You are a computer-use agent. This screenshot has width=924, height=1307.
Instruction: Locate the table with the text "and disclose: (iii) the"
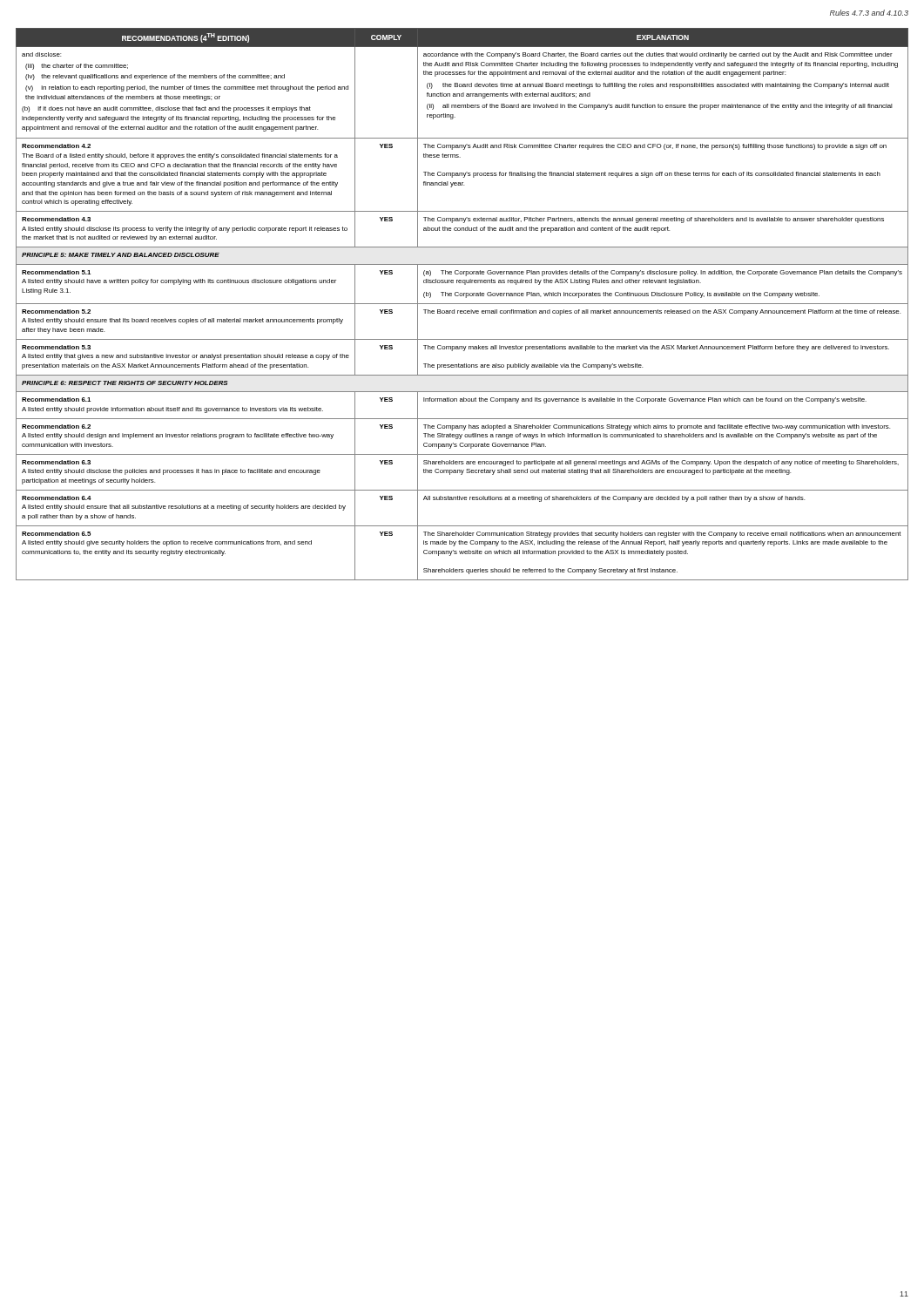[462, 654]
